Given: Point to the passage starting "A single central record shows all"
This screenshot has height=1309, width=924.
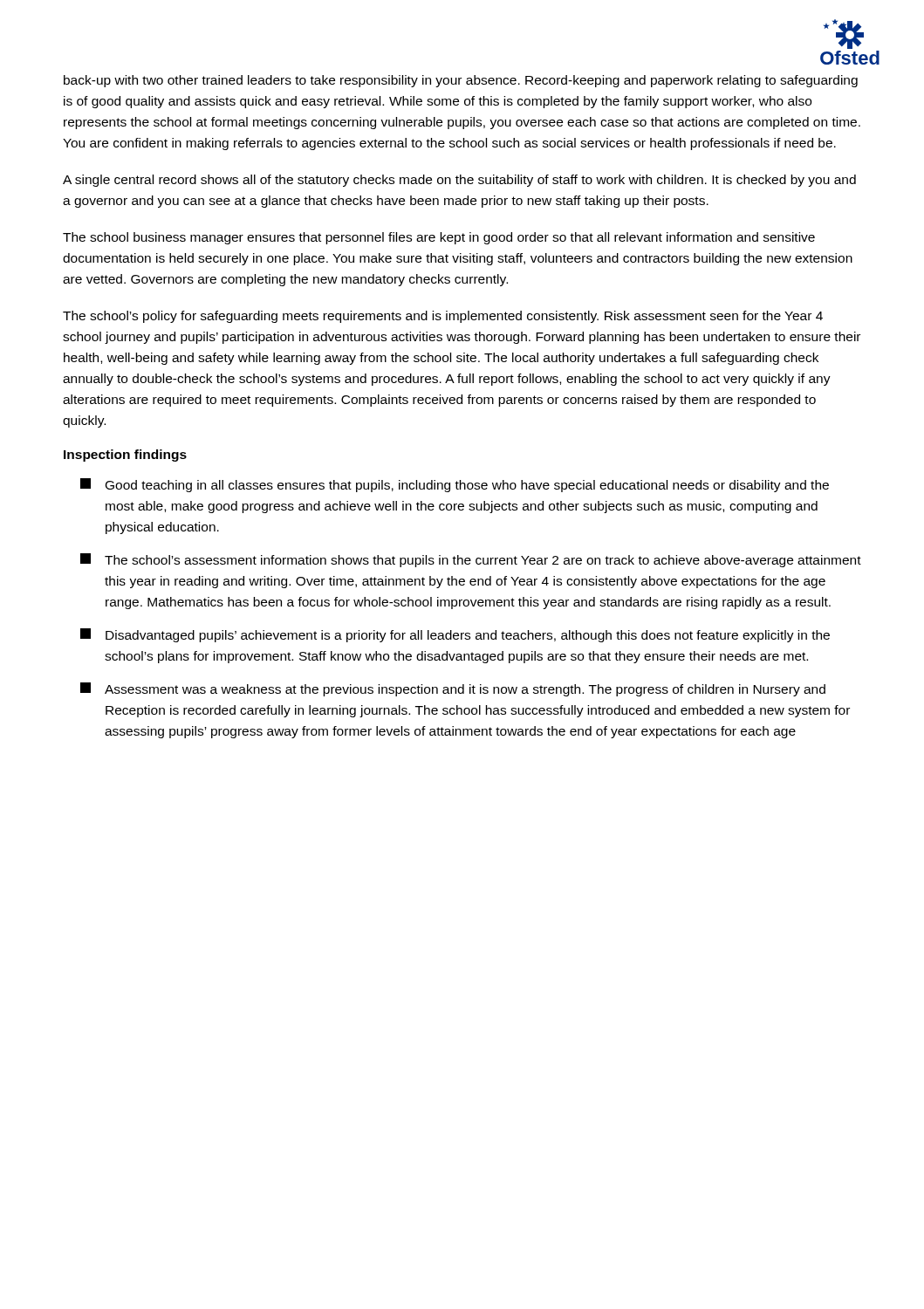Looking at the screenshot, I should (460, 190).
